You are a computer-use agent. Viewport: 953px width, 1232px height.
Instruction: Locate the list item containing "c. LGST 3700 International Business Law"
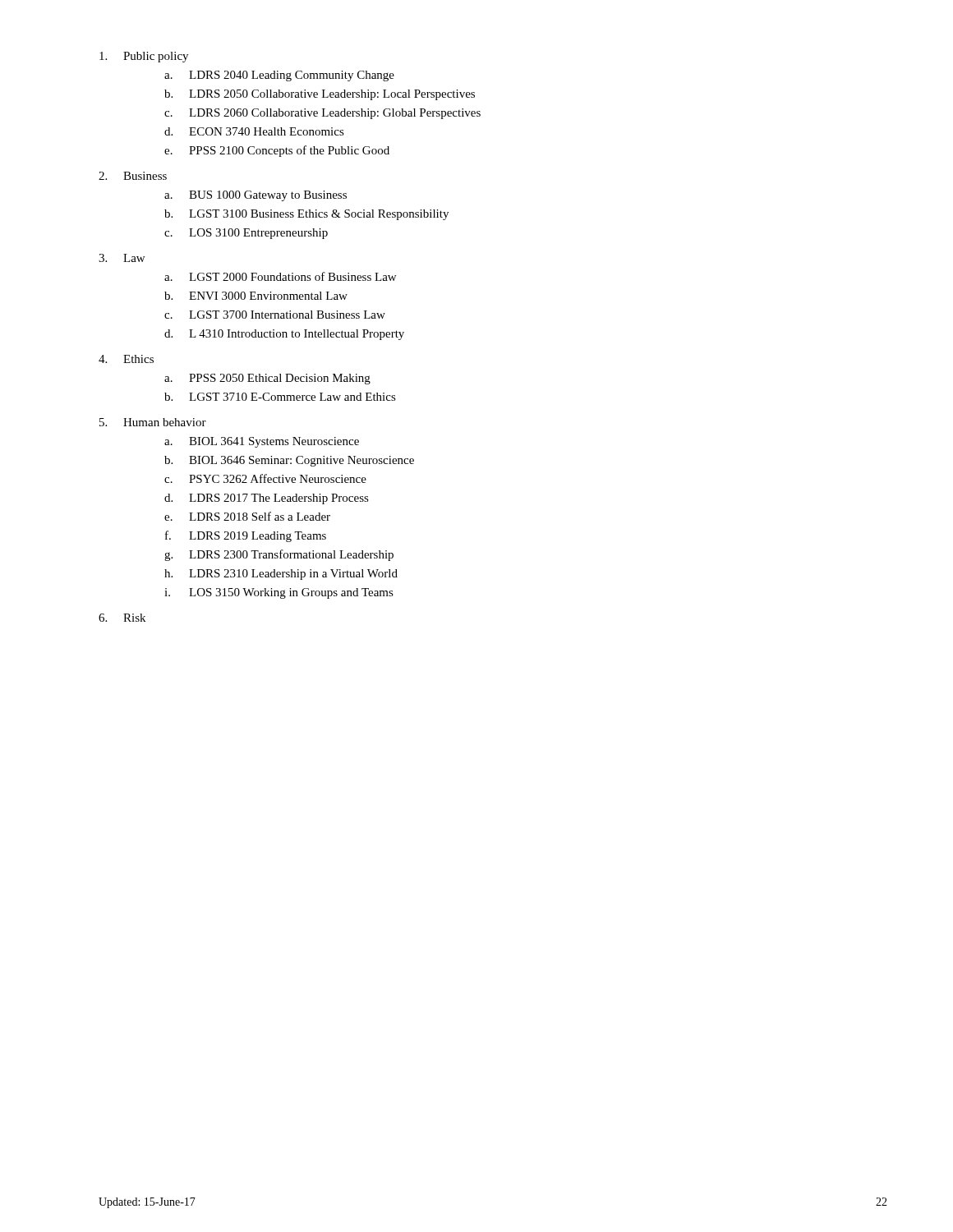pos(275,315)
